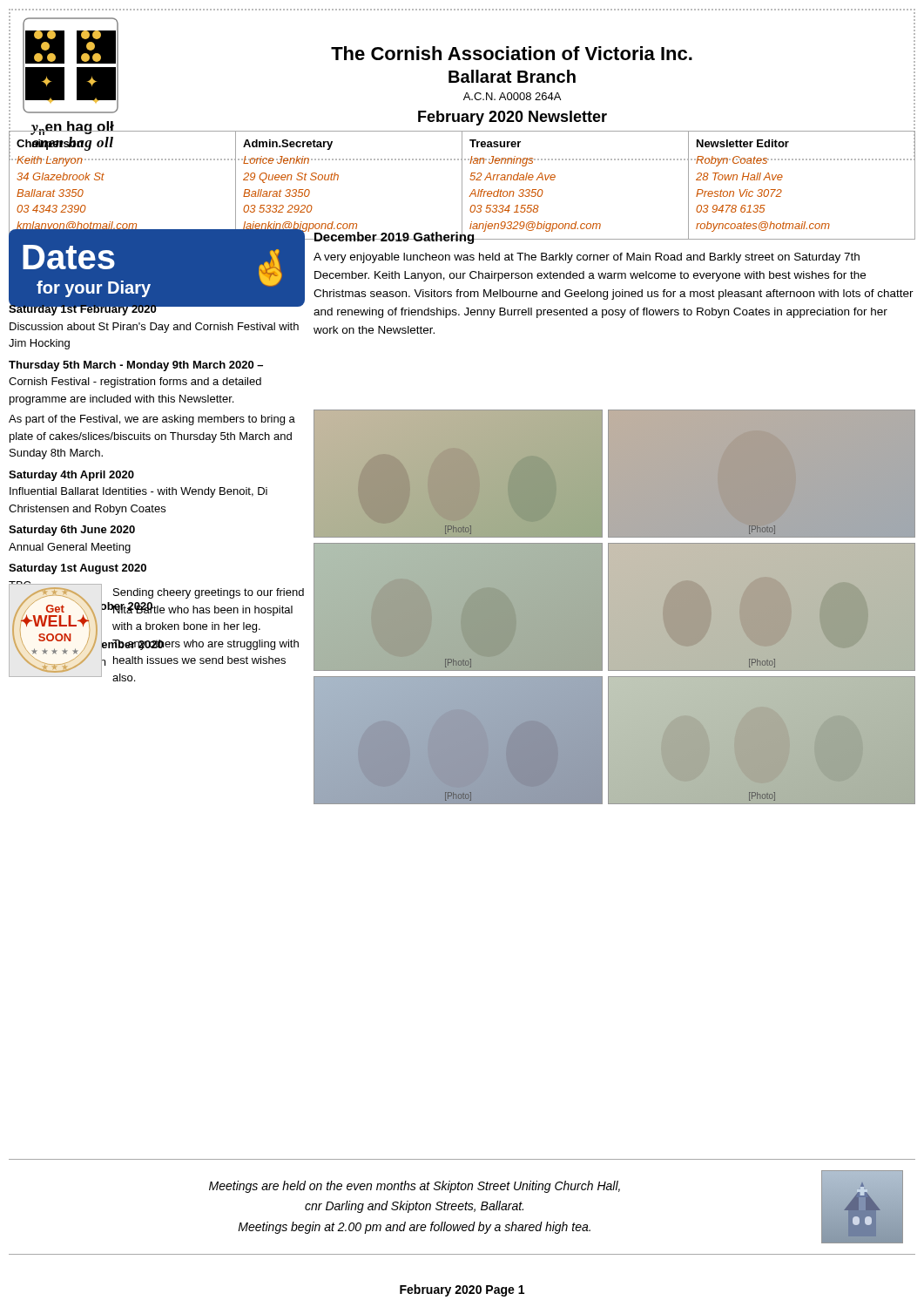
Task: Locate the region starting "Saturday 1st February 2020Discussion"
Action: [154, 326]
